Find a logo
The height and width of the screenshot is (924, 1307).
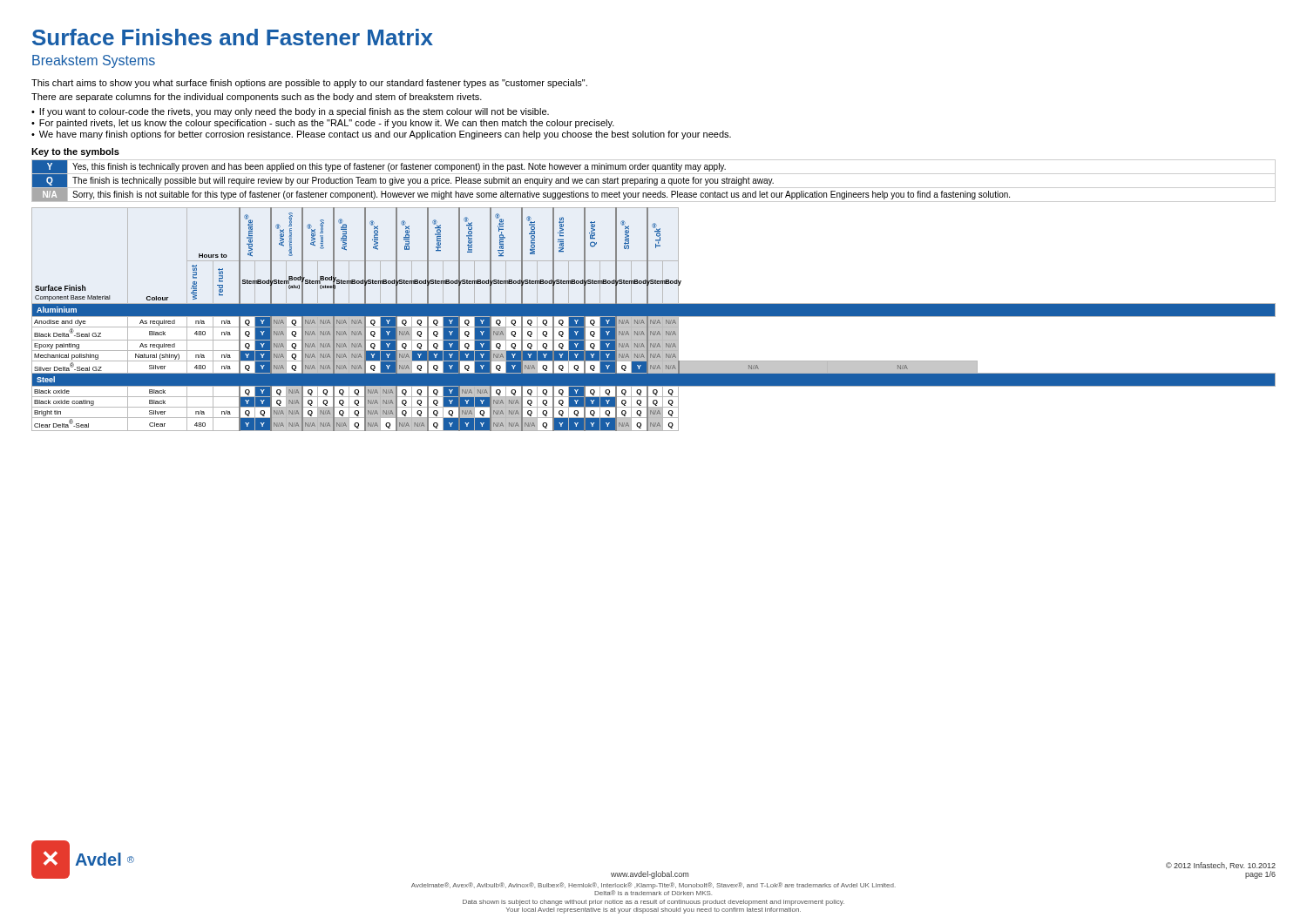tap(83, 860)
